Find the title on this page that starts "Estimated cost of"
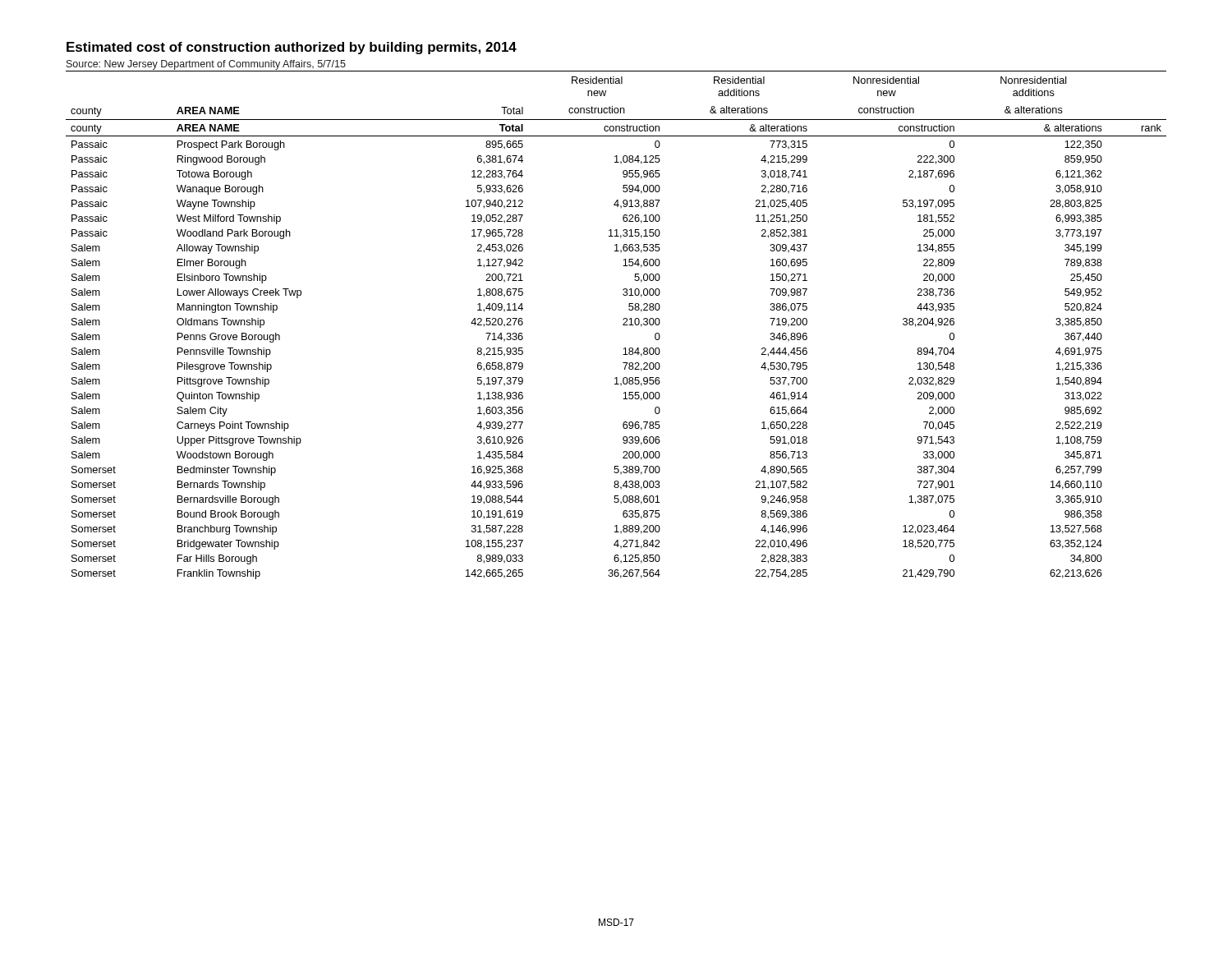1232x953 pixels. coord(291,47)
